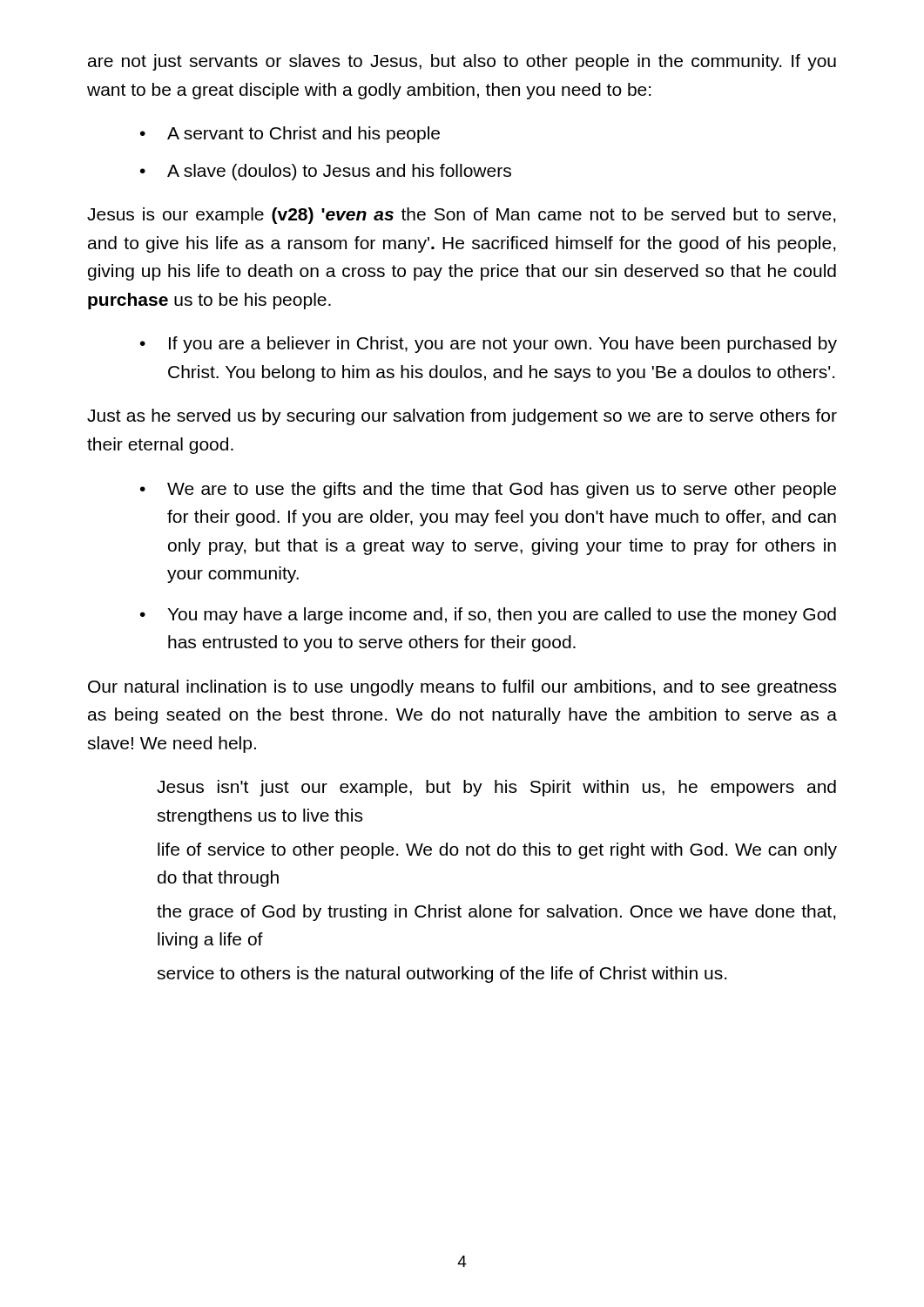
Task: Point to the block beginning "are not just servants or slaves to"
Action: point(462,75)
